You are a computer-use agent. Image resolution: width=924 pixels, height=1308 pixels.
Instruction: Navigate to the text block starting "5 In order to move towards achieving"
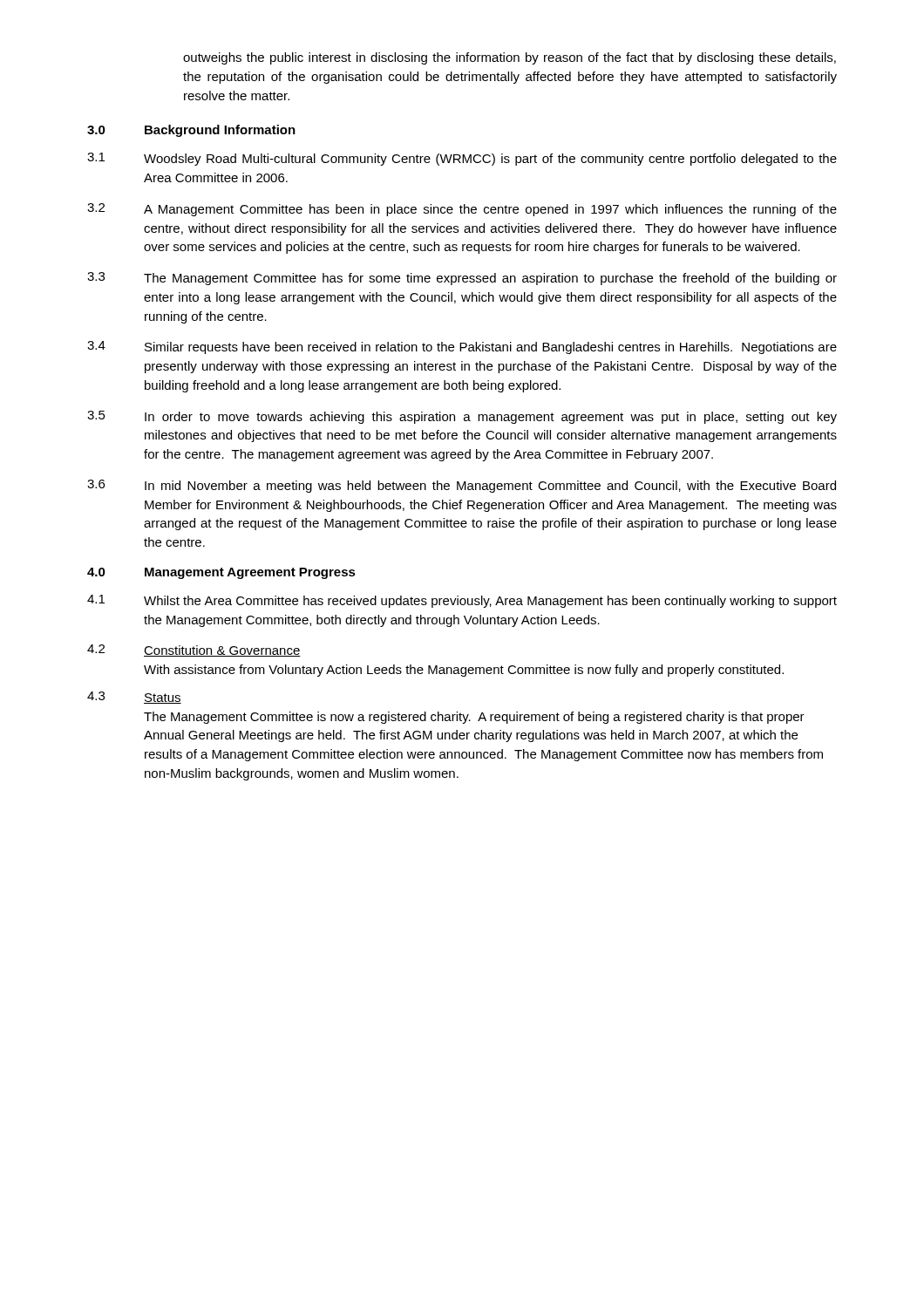[x=462, y=435]
